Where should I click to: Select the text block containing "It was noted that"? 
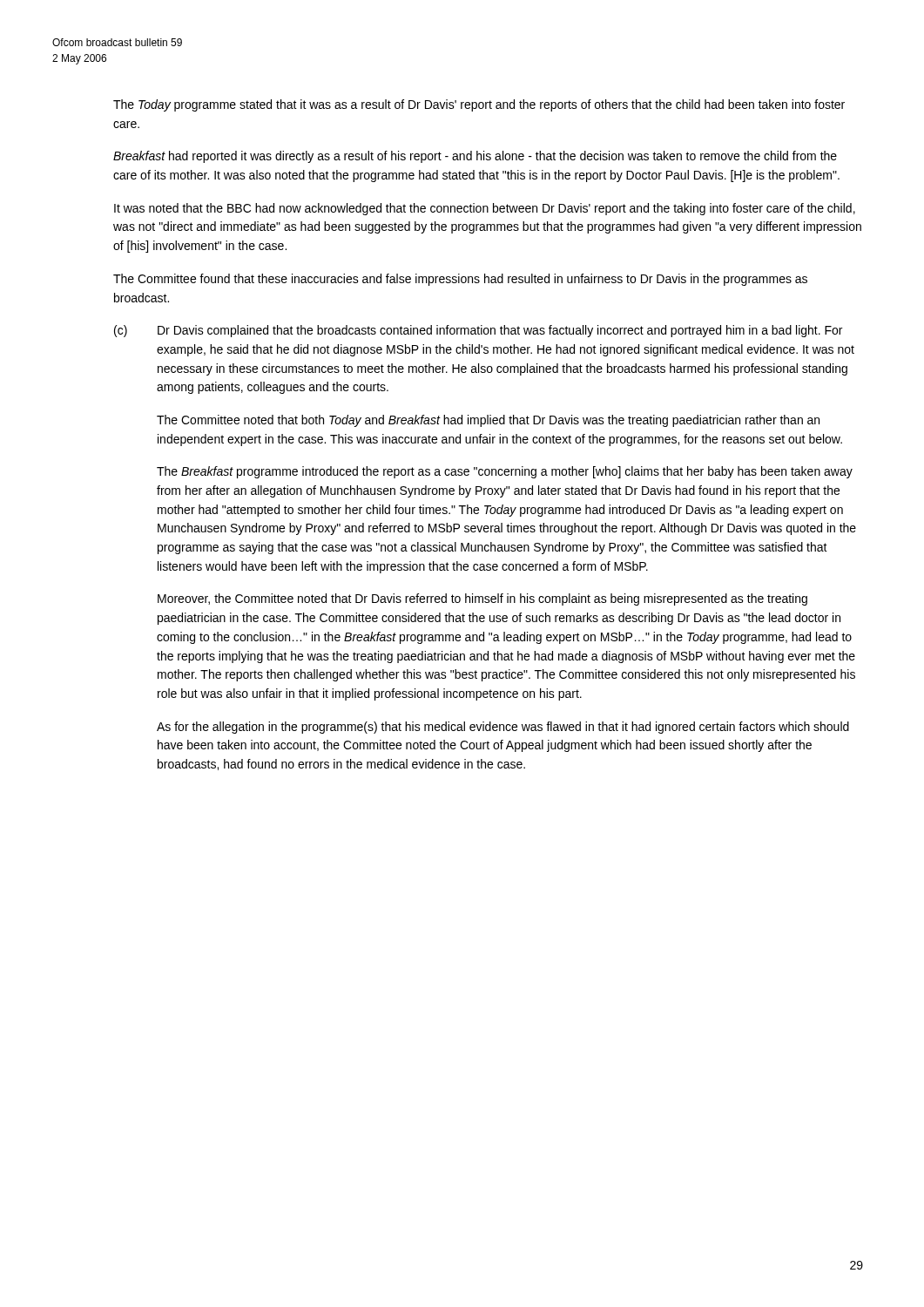(x=488, y=227)
